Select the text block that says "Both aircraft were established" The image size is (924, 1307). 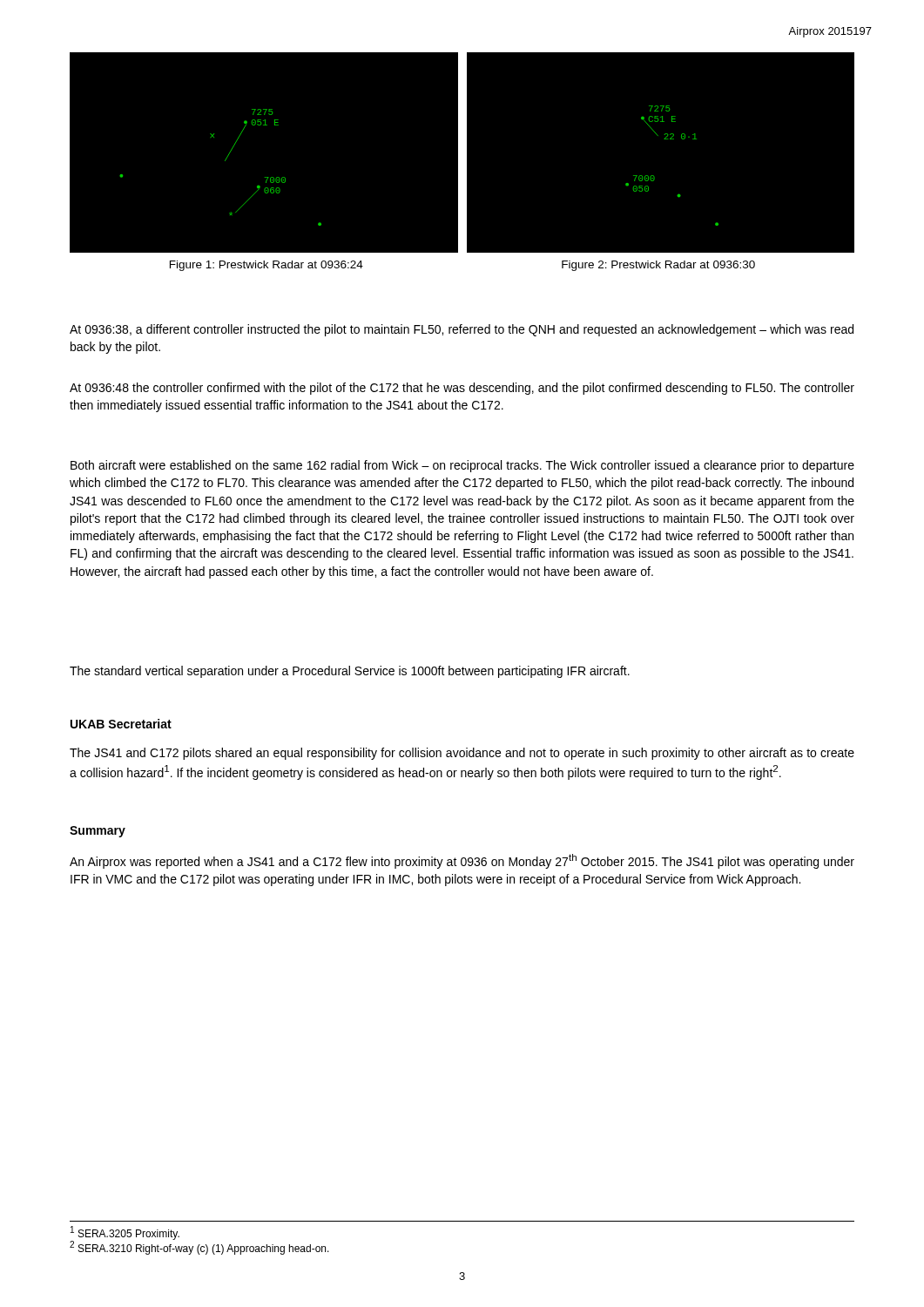click(462, 518)
